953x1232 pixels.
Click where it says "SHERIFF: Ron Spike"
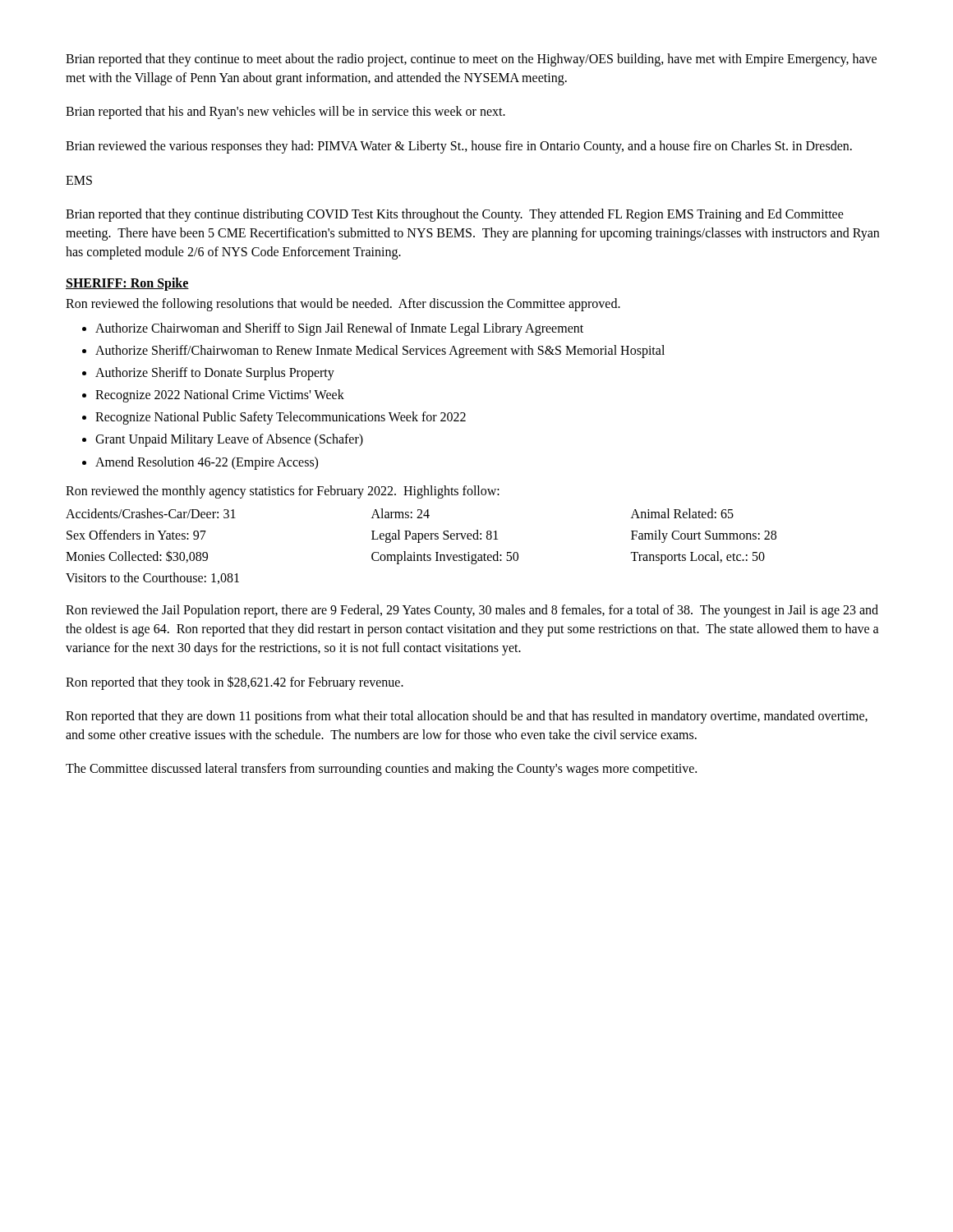click(127, 283)
